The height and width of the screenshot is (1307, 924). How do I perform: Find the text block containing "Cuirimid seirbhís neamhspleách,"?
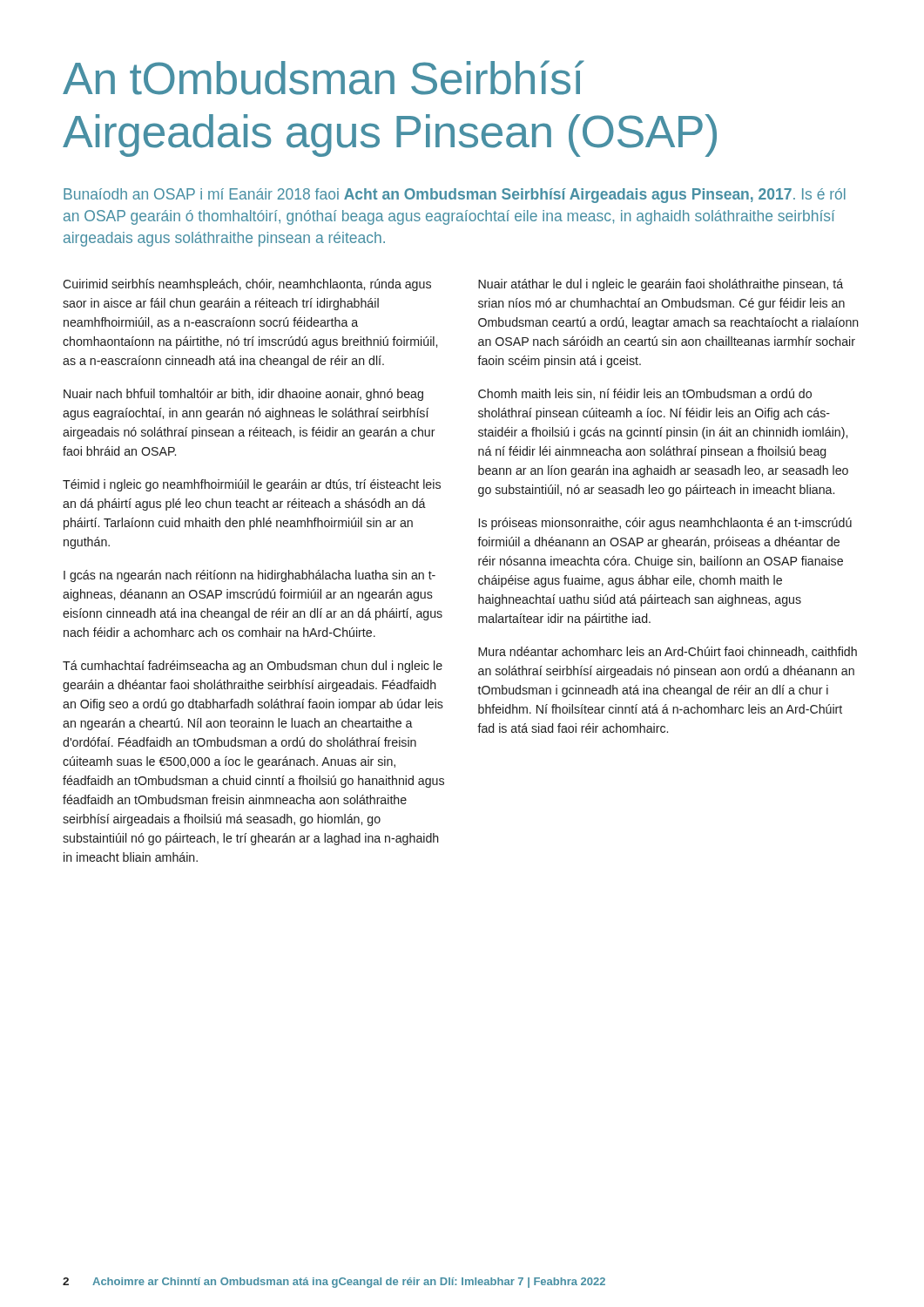tap(255, 322)
